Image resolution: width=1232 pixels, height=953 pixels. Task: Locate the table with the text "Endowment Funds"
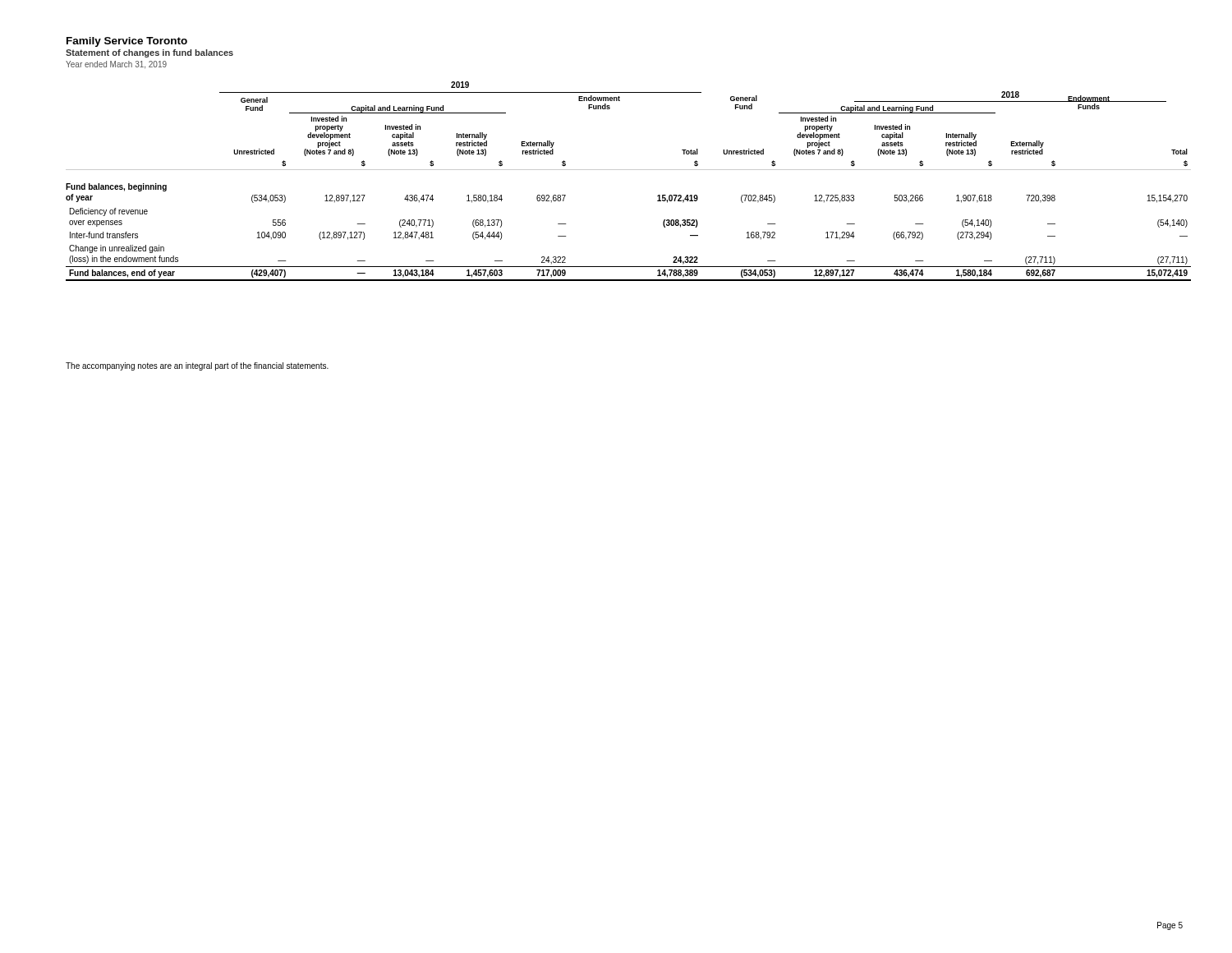click(628, 180)
